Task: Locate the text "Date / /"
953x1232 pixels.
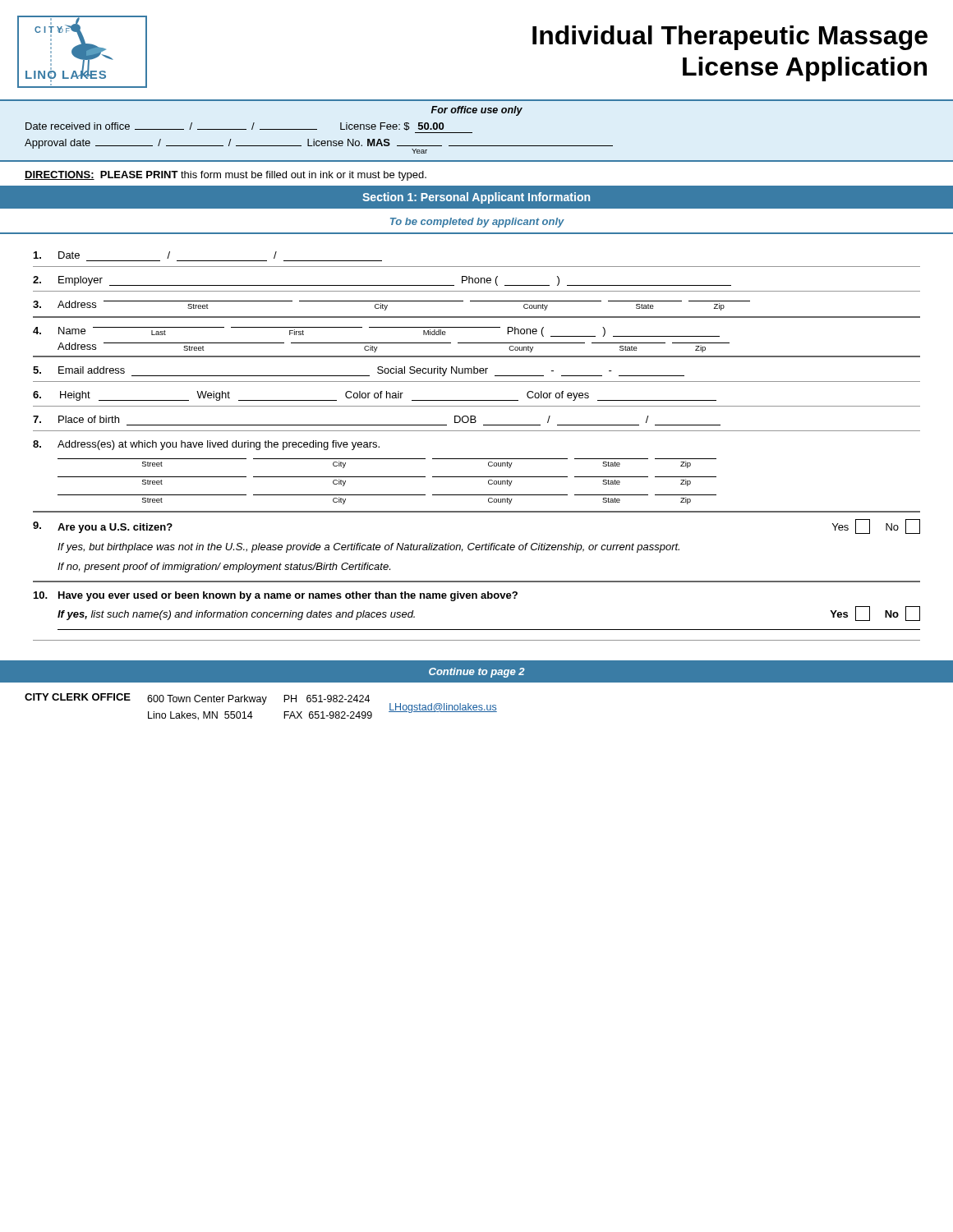Action: (207, 255)
